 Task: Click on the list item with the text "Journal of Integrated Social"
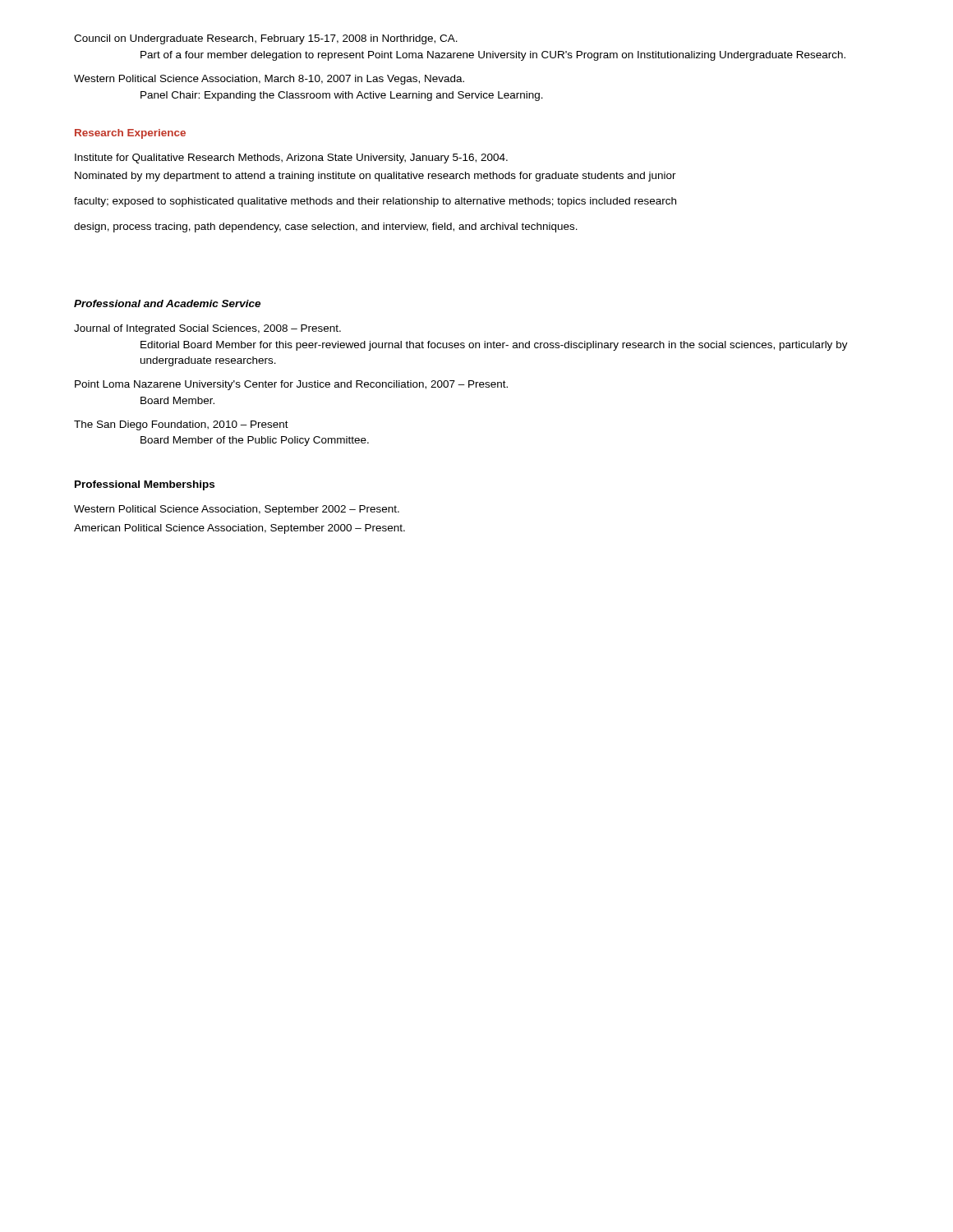476,345
